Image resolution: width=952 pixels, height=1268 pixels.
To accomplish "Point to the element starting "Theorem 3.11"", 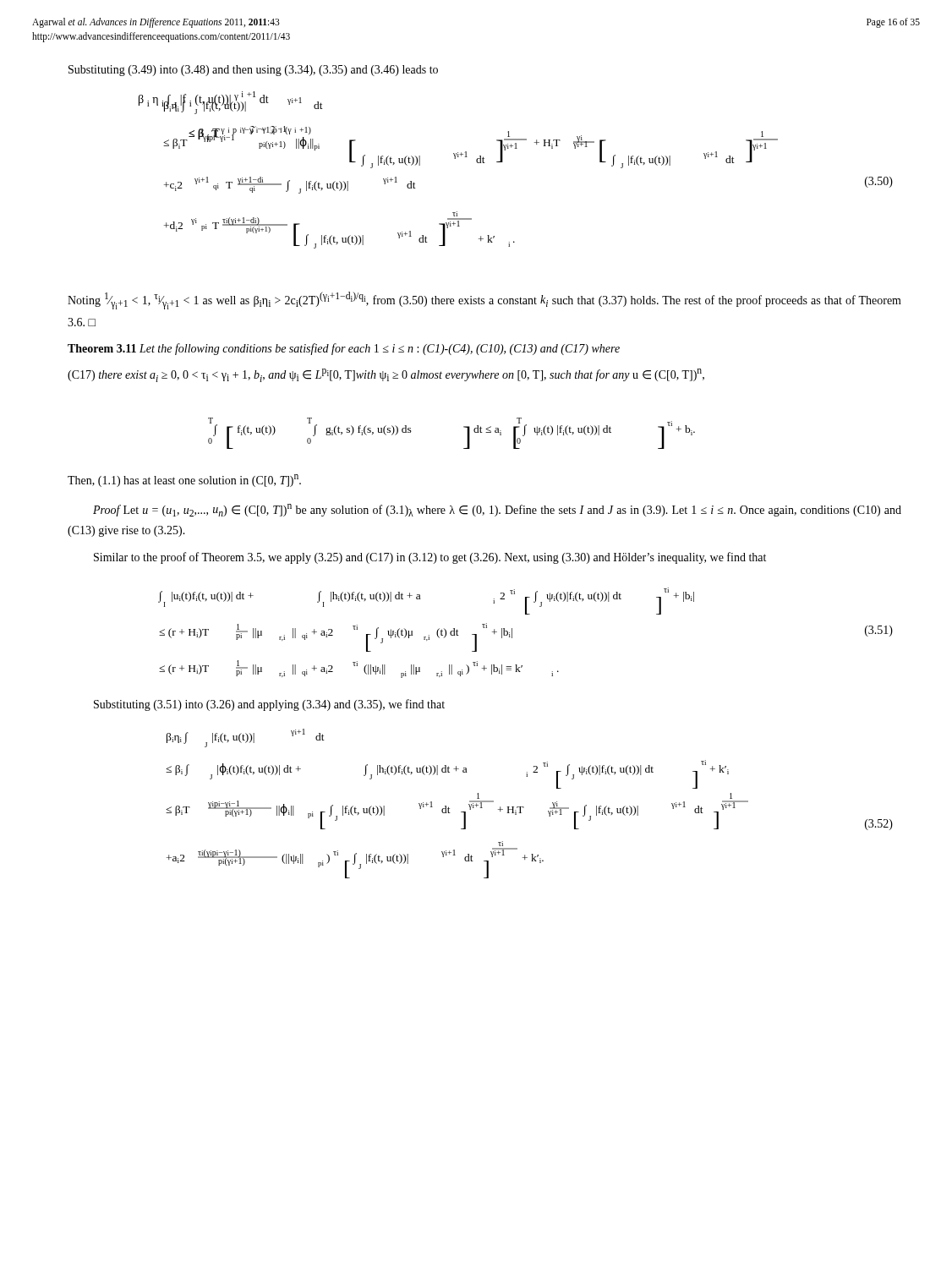I will 104,349.
